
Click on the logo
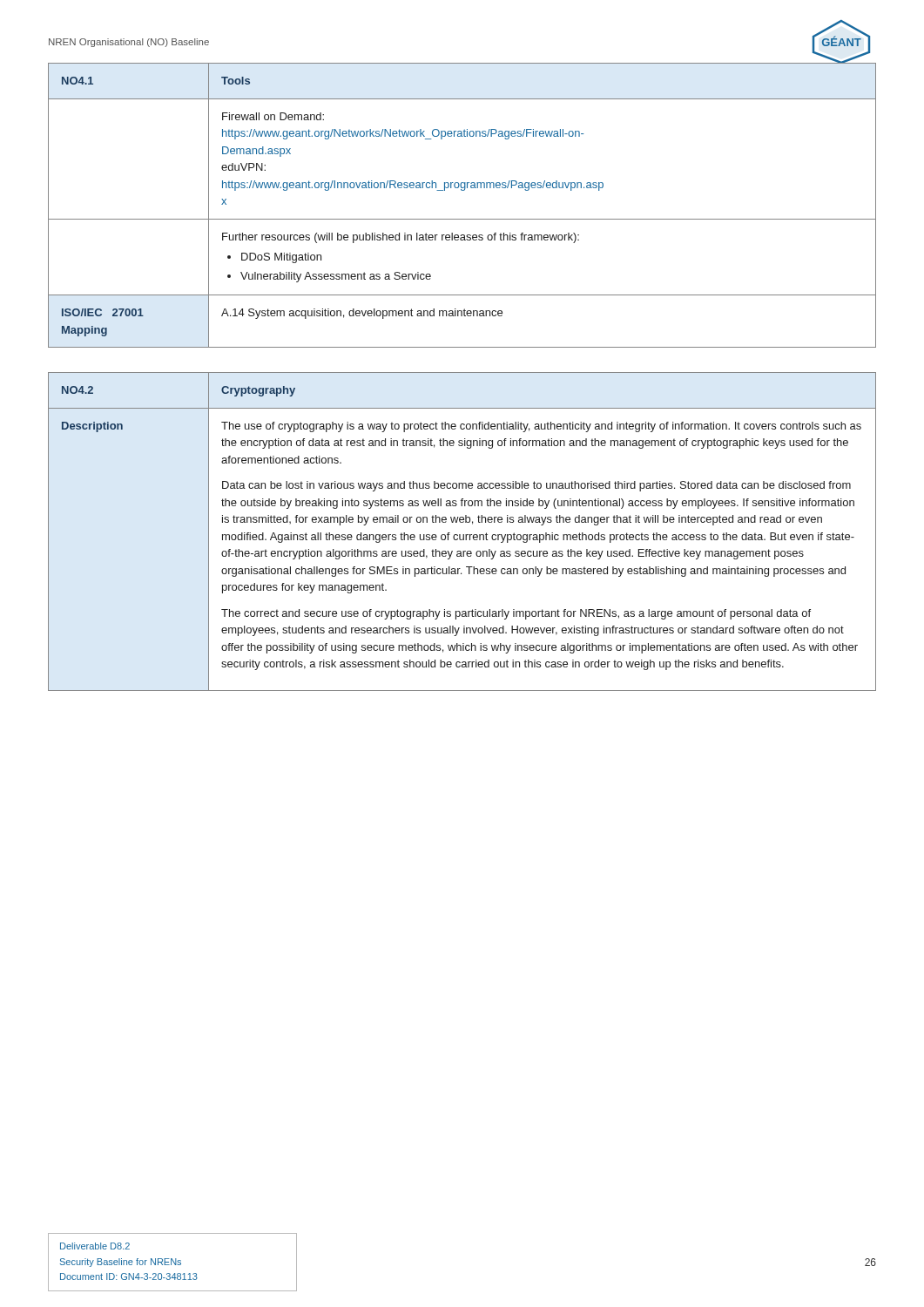click(841, 42)
